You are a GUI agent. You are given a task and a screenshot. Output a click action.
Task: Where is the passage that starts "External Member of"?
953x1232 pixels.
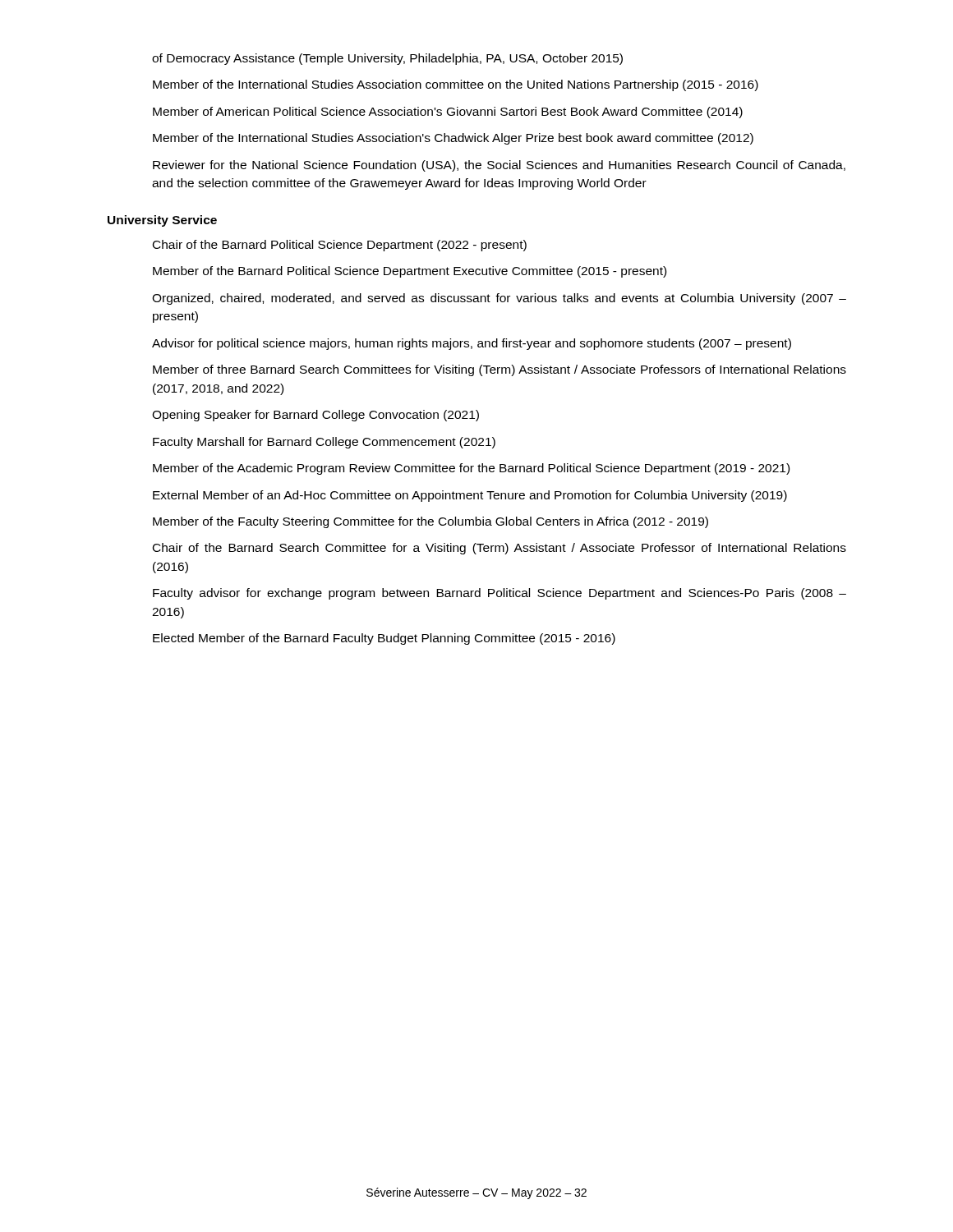click(x=470, y=494)
